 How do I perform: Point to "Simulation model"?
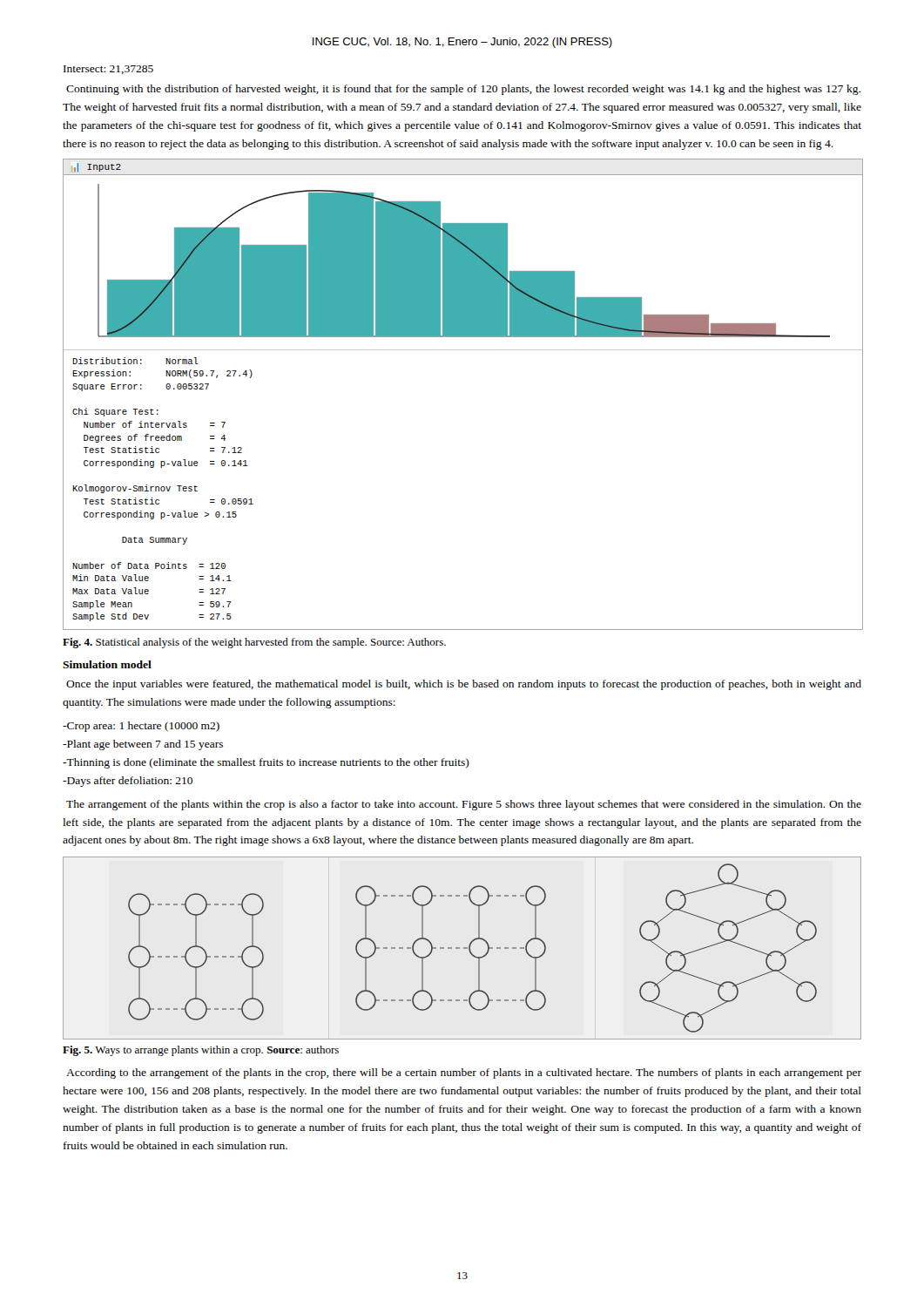(x=107, y=664)
